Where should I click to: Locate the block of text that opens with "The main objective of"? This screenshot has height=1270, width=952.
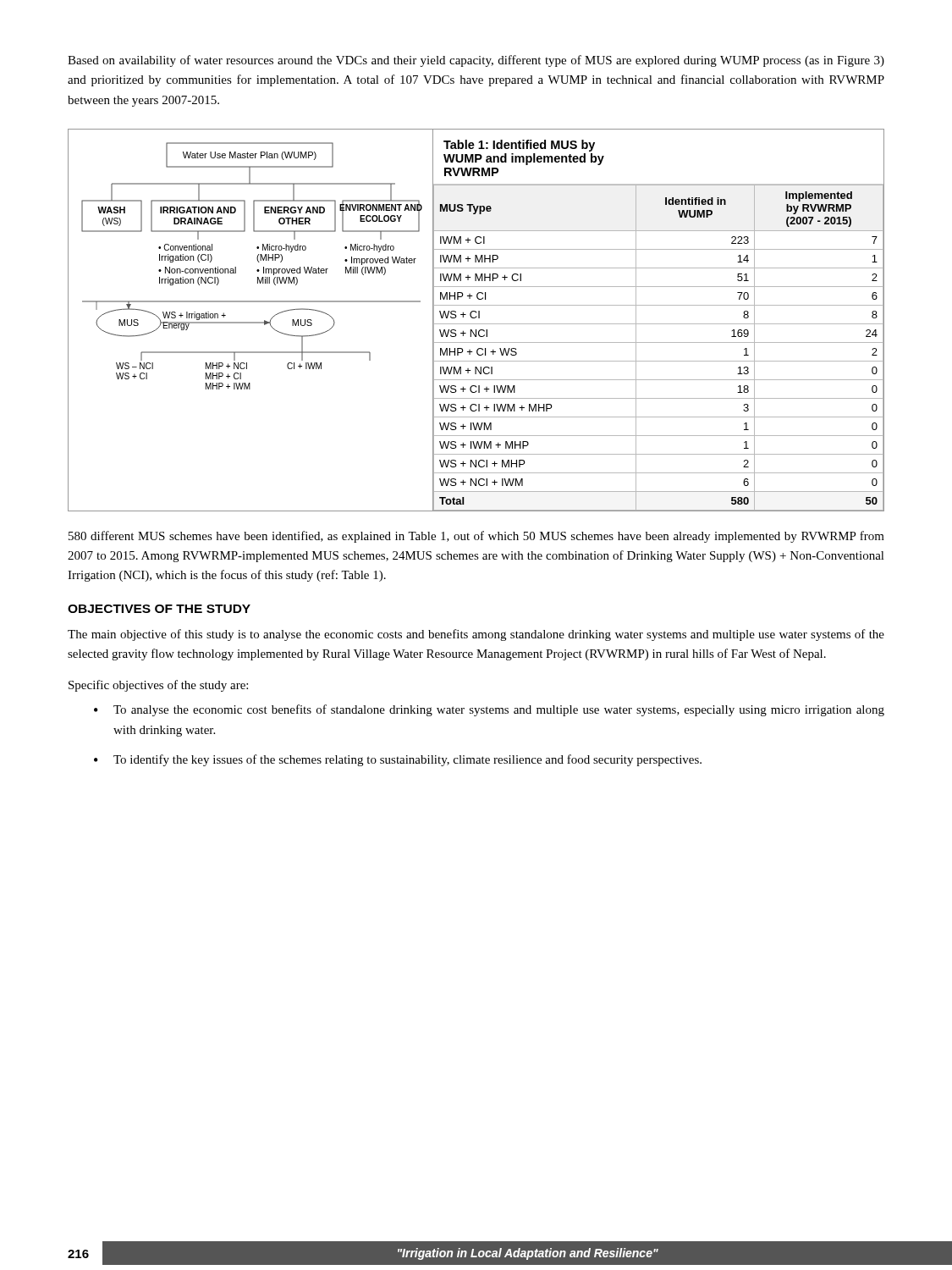pos(476,644)
